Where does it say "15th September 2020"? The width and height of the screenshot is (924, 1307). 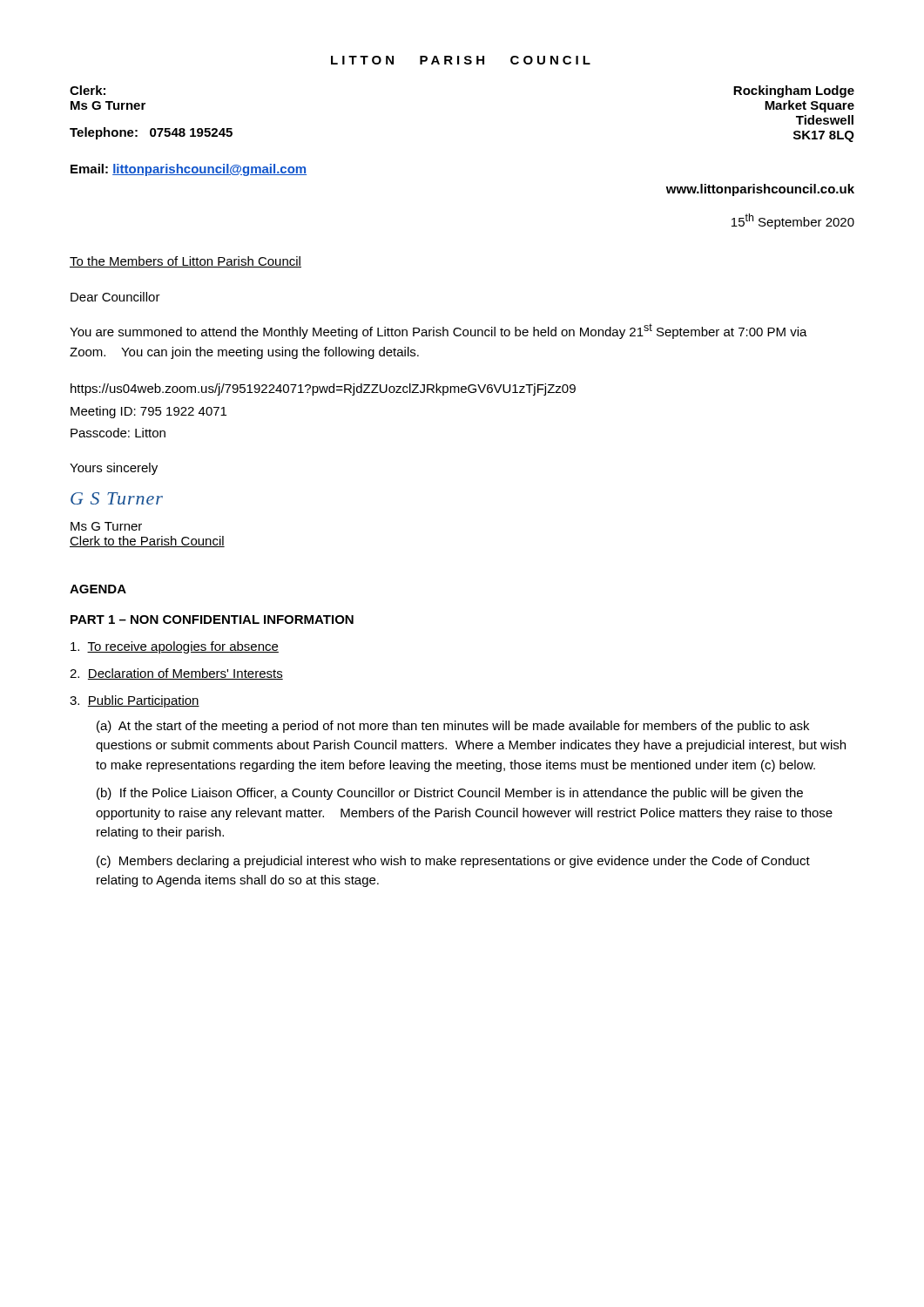point(792,220)
